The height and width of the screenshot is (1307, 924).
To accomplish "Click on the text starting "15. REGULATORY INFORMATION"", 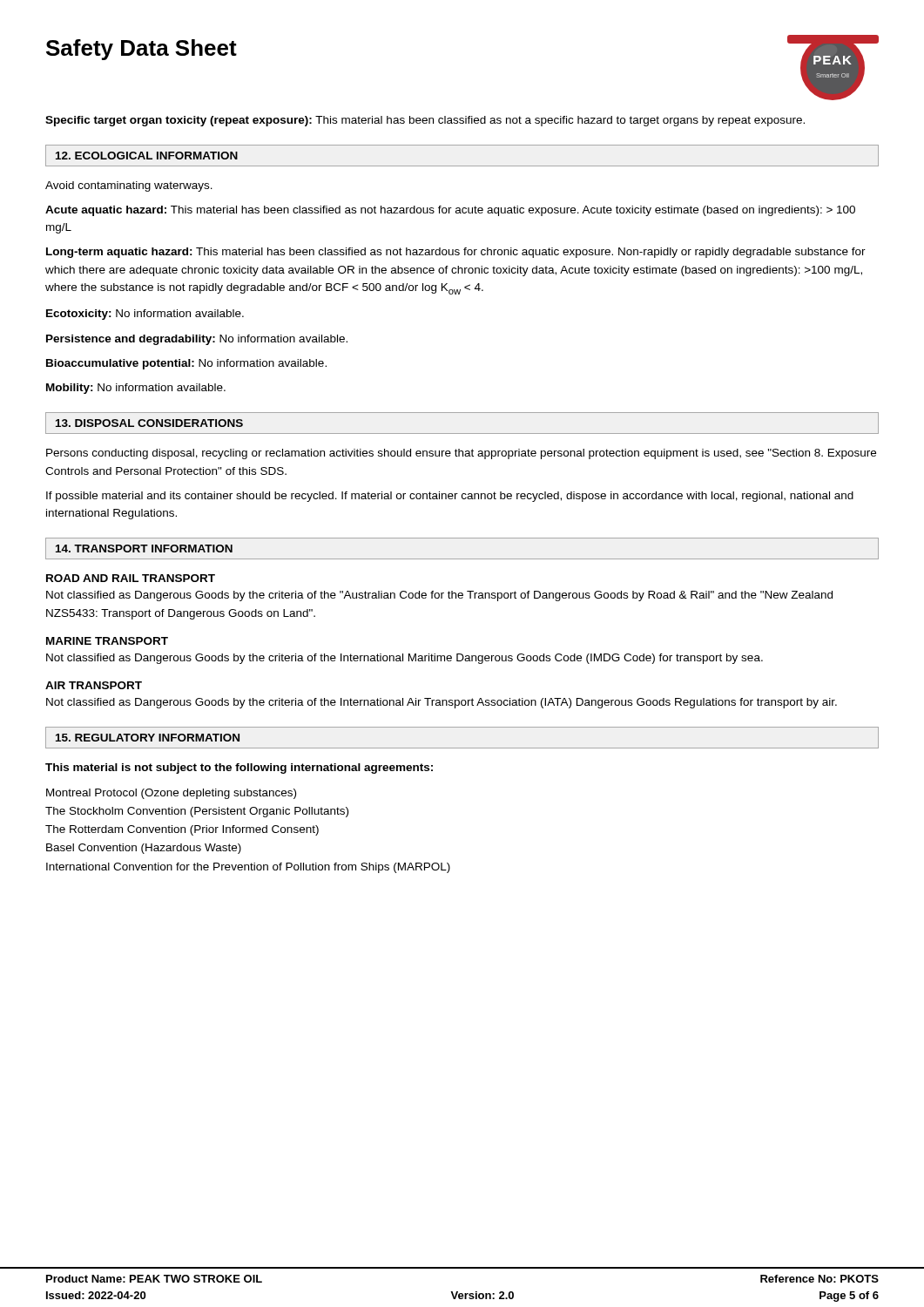I will coord(148,738).
